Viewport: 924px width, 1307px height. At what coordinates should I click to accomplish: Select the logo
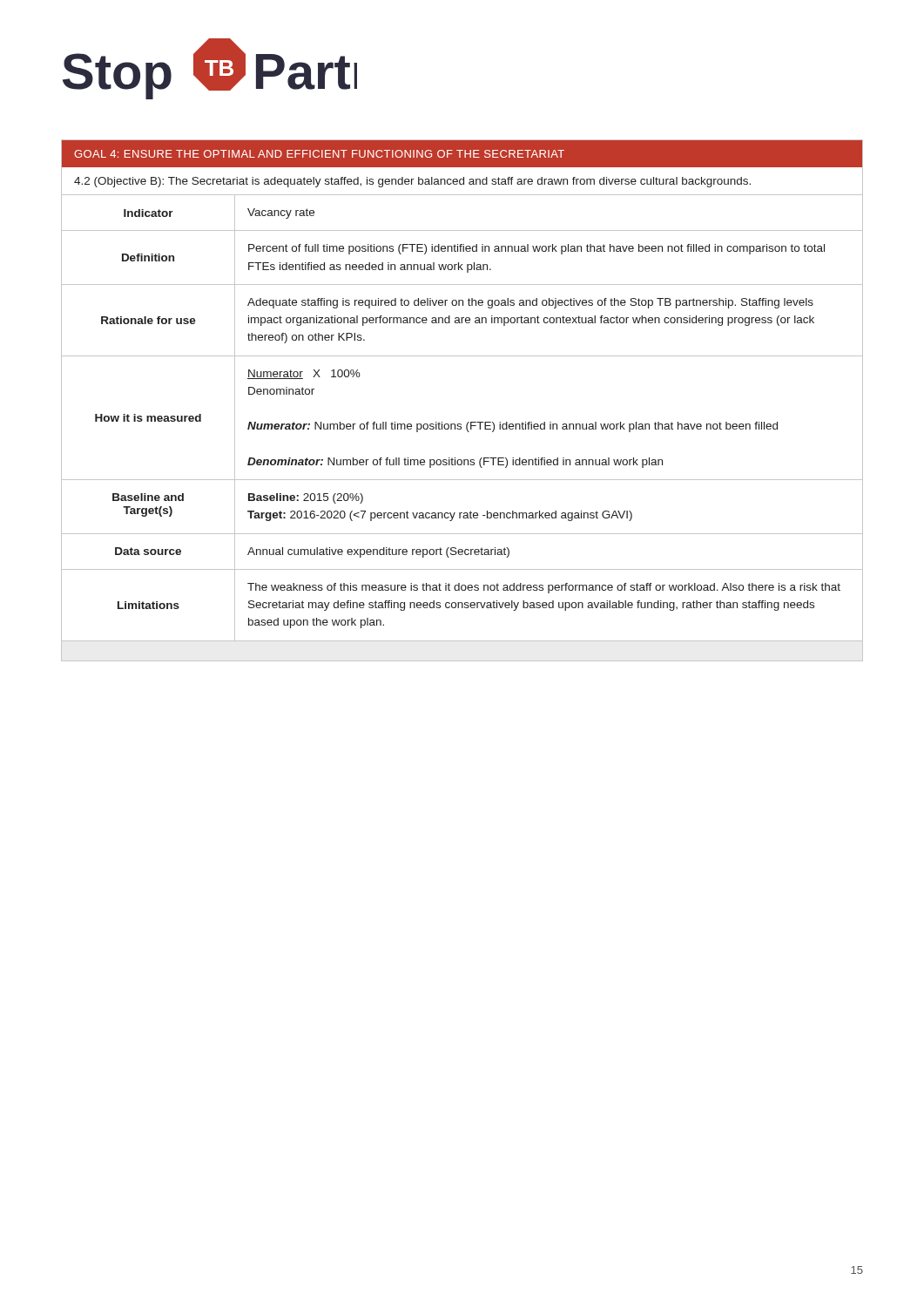(x=462, y=70)
